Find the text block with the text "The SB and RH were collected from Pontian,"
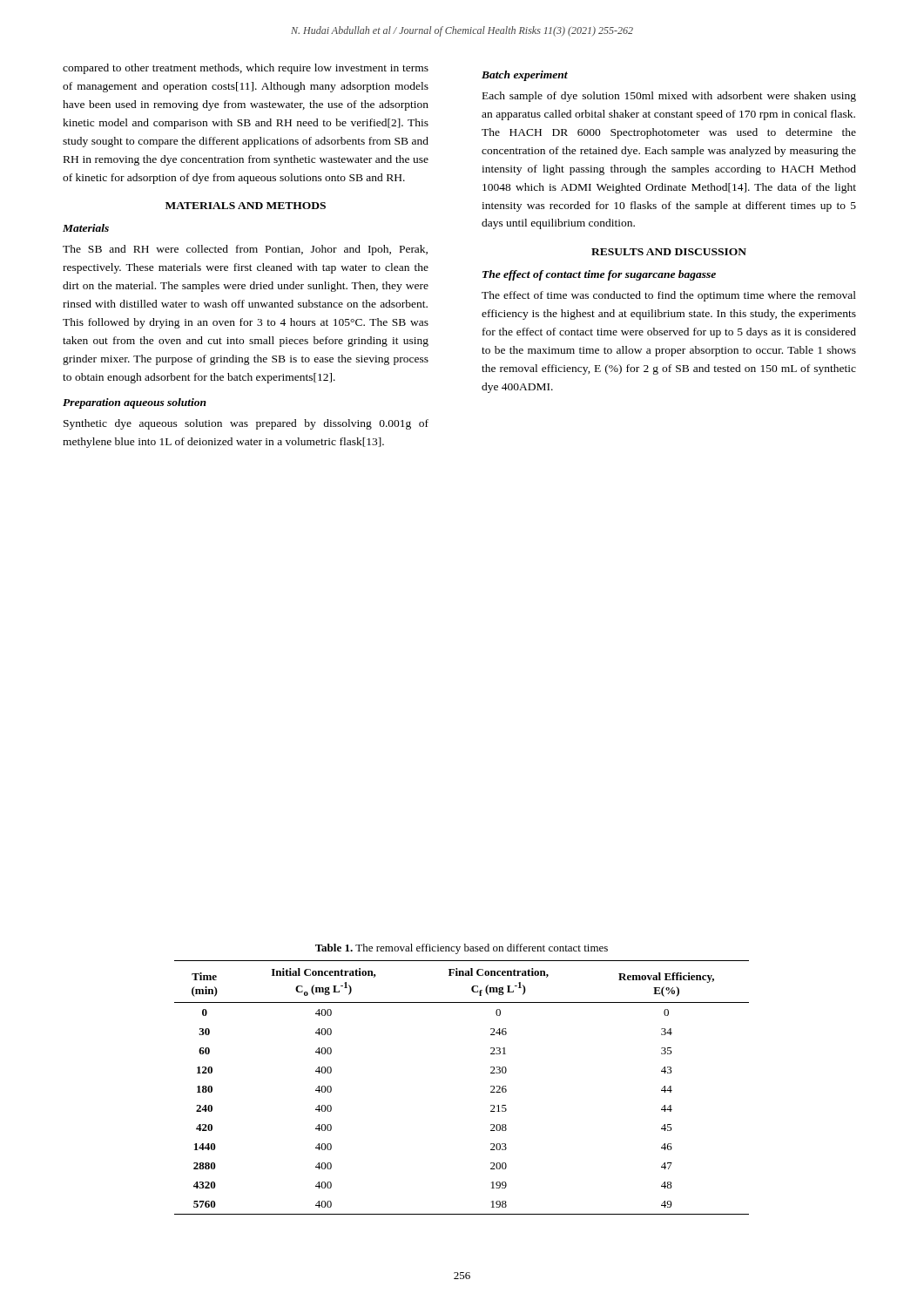 (x=246, y=314)
